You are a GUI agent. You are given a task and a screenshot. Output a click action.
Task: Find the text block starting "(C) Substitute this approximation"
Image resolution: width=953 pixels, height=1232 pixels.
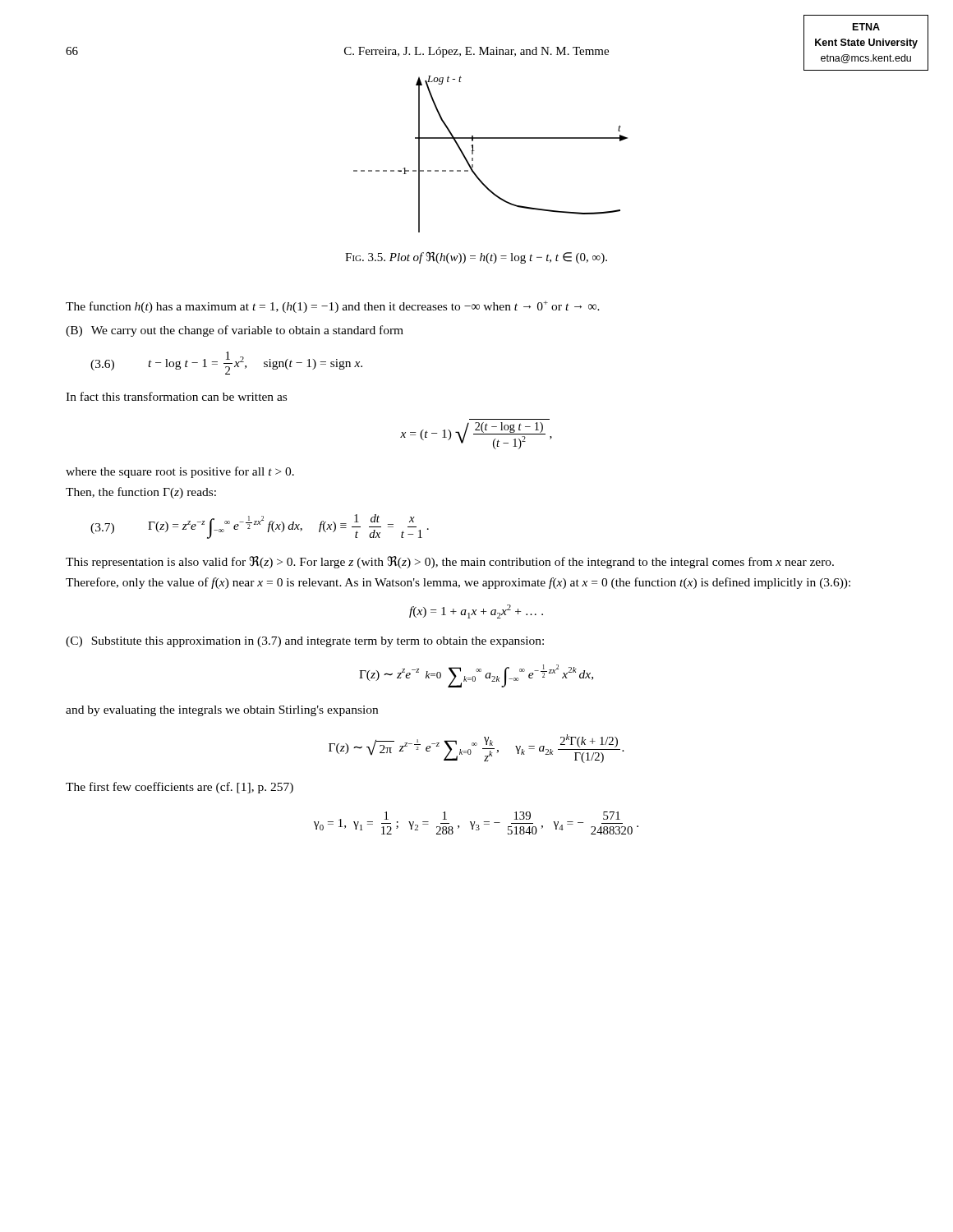[305, 641]
